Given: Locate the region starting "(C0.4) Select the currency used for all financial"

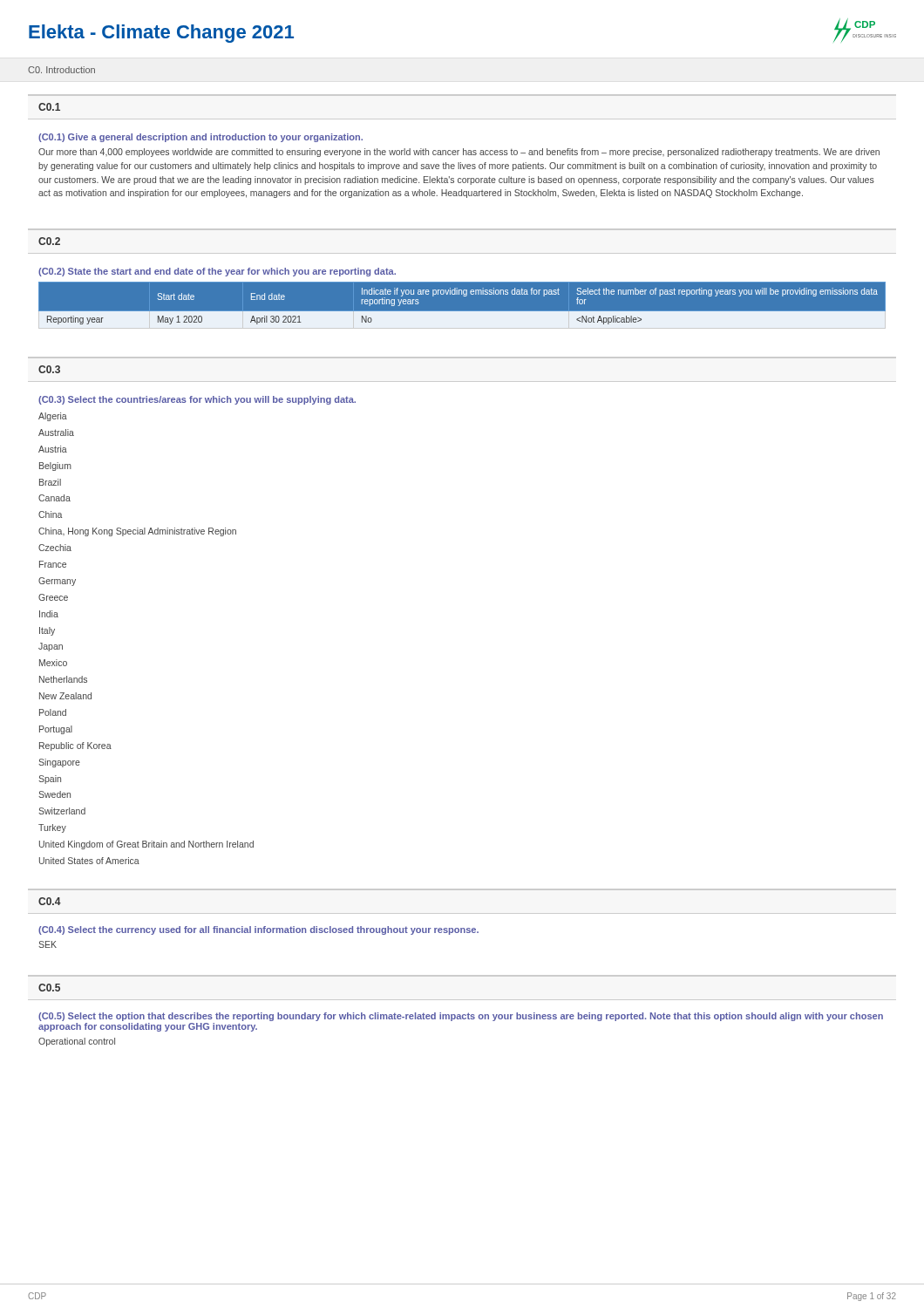Looking at the screenshot, I should tap(259, 929).
